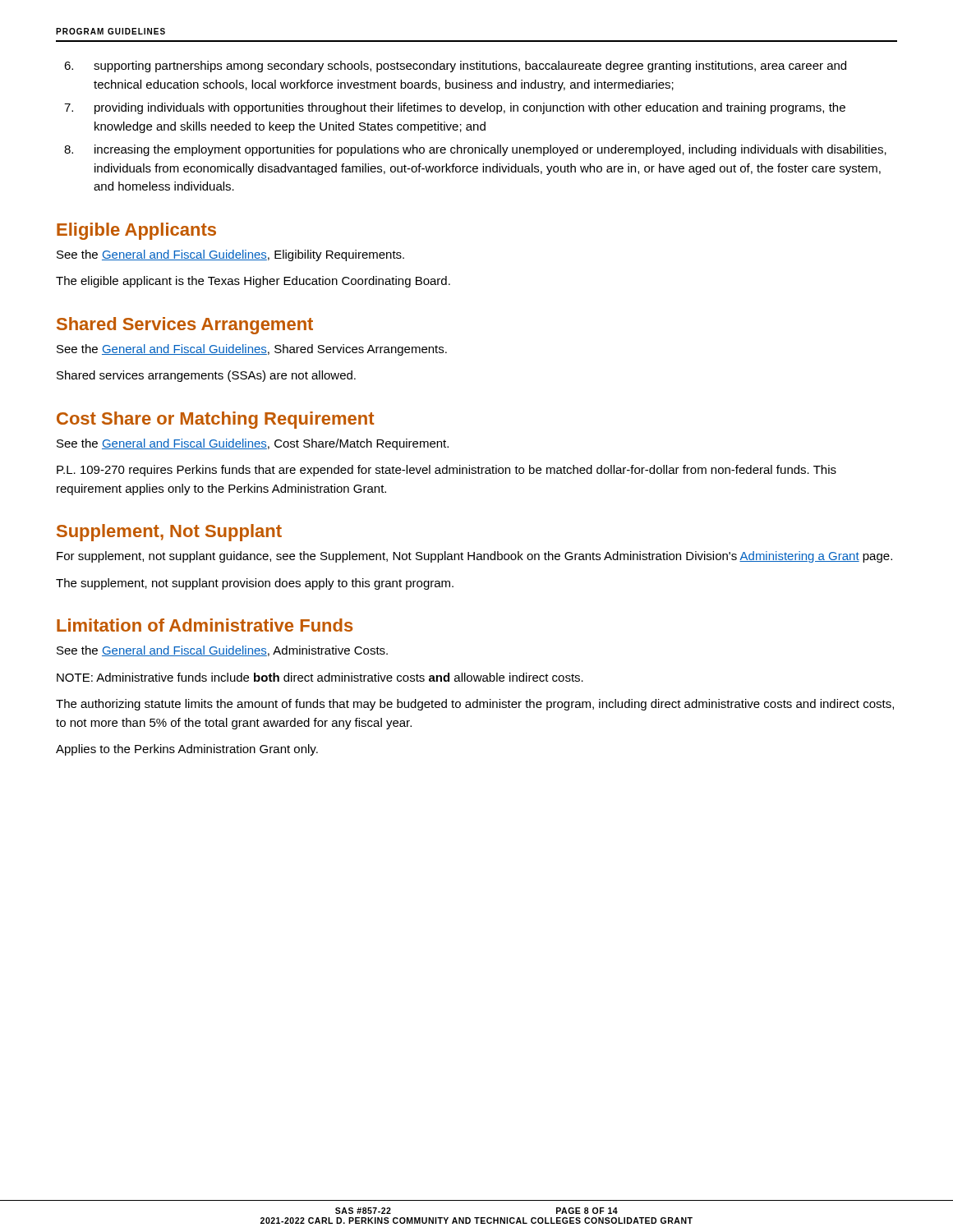The image size is (953, 1232).
Task: Navigate to the block starting "Supplement, Not Supplant"
Action: pyautogui.click(x=169, y=531)
